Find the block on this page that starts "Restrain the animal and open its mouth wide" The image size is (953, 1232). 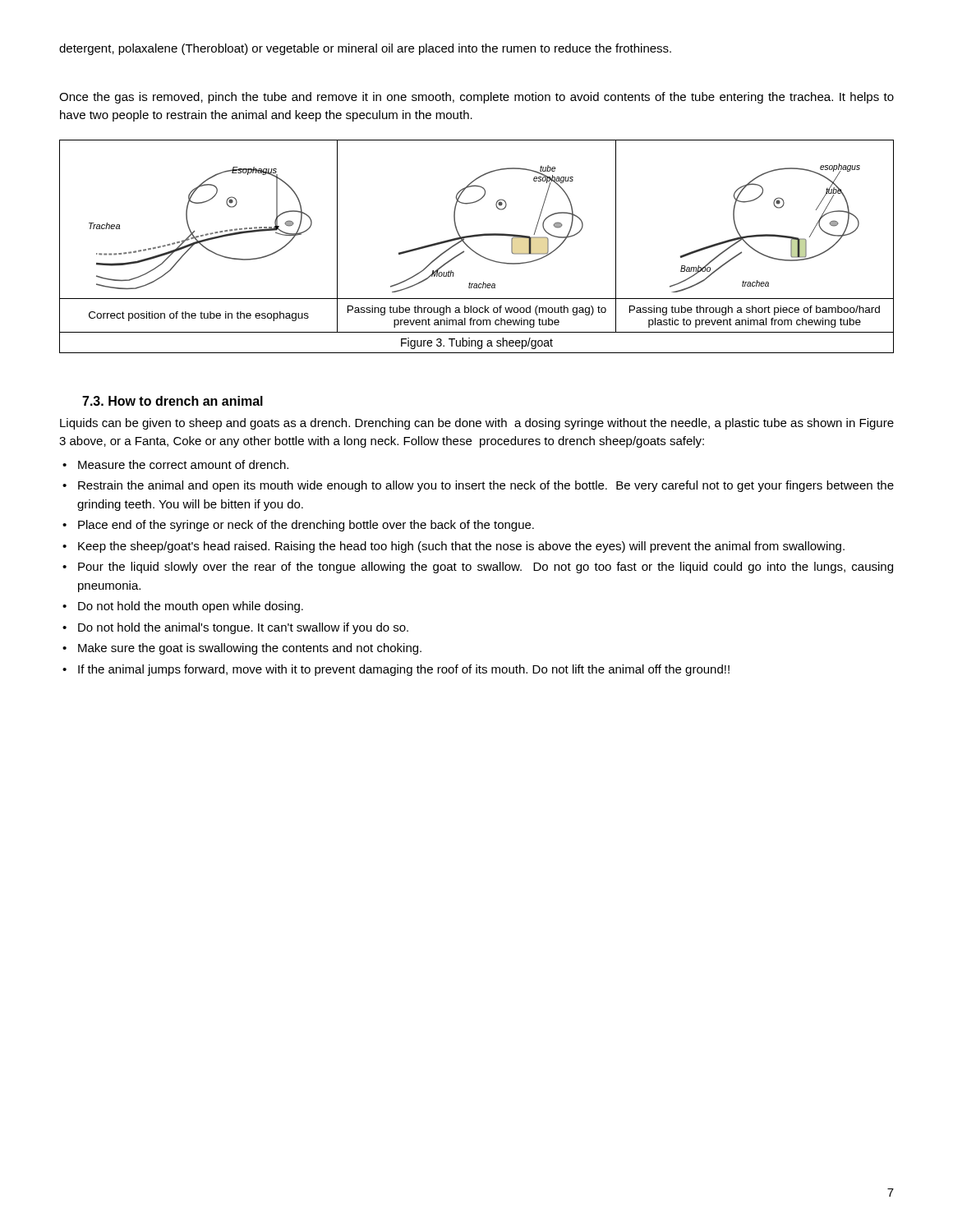pos(486,494)
